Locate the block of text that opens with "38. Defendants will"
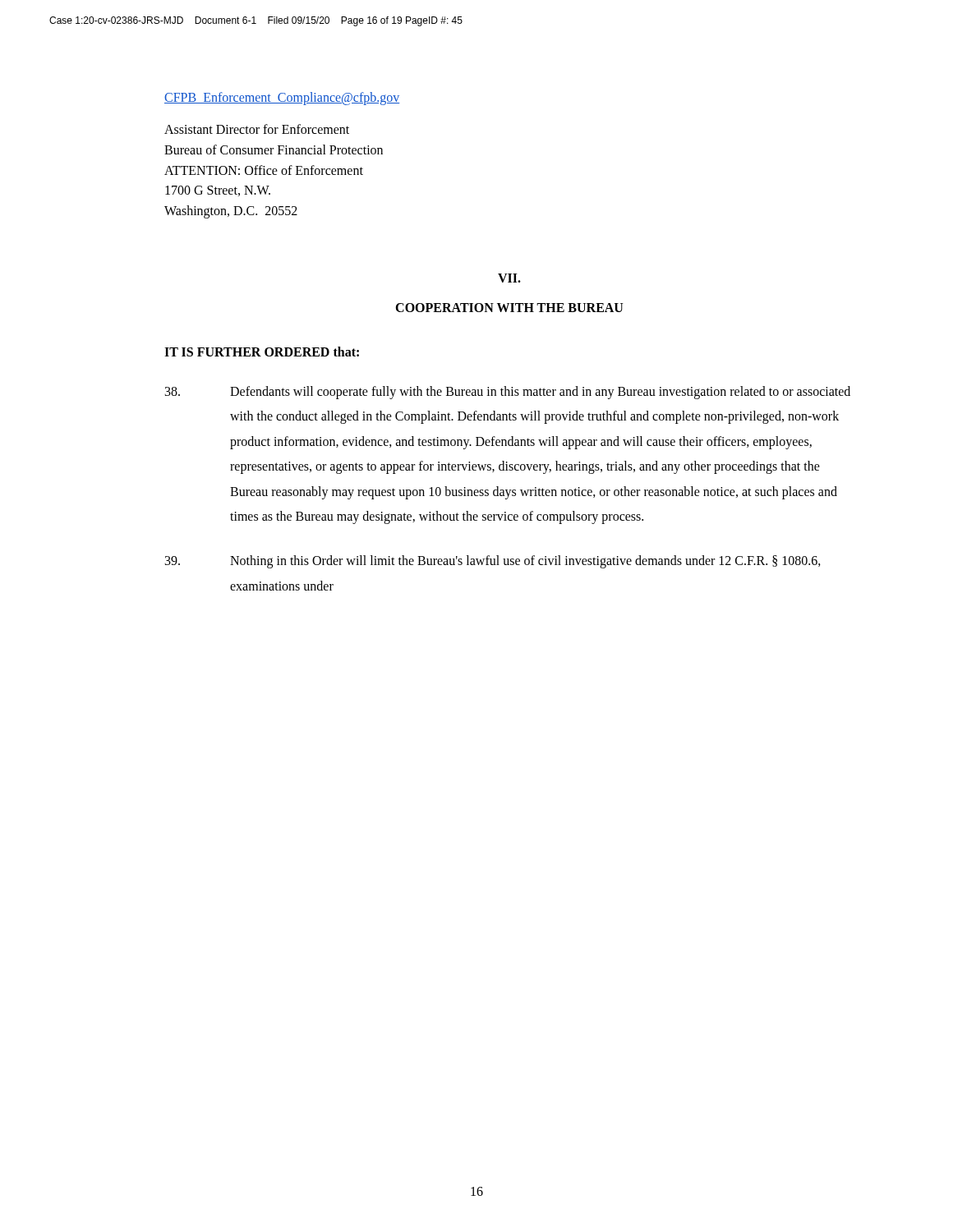 509,454
